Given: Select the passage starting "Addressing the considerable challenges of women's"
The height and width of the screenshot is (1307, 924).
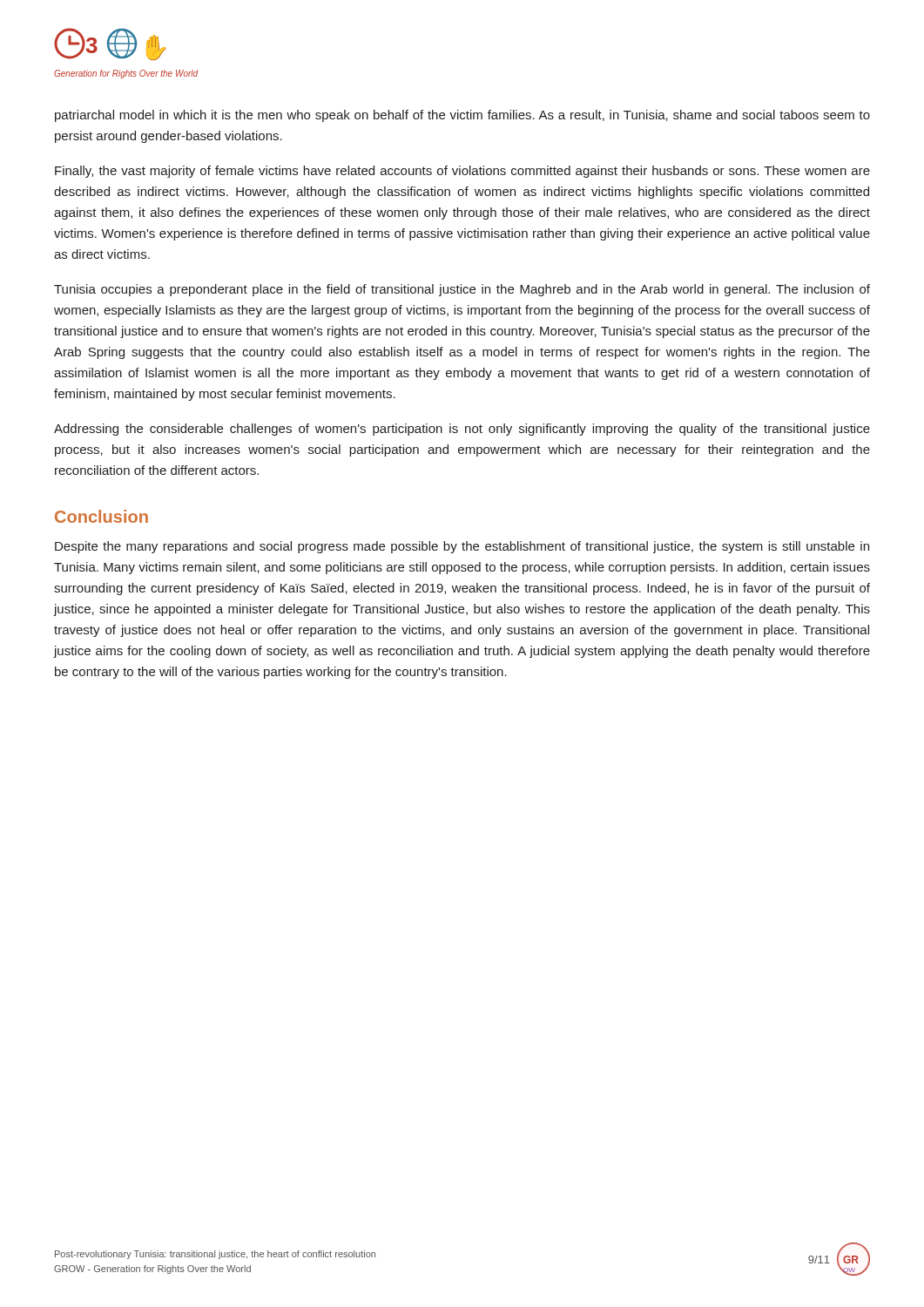Looking at the screenshot, I should pos(462,450).
